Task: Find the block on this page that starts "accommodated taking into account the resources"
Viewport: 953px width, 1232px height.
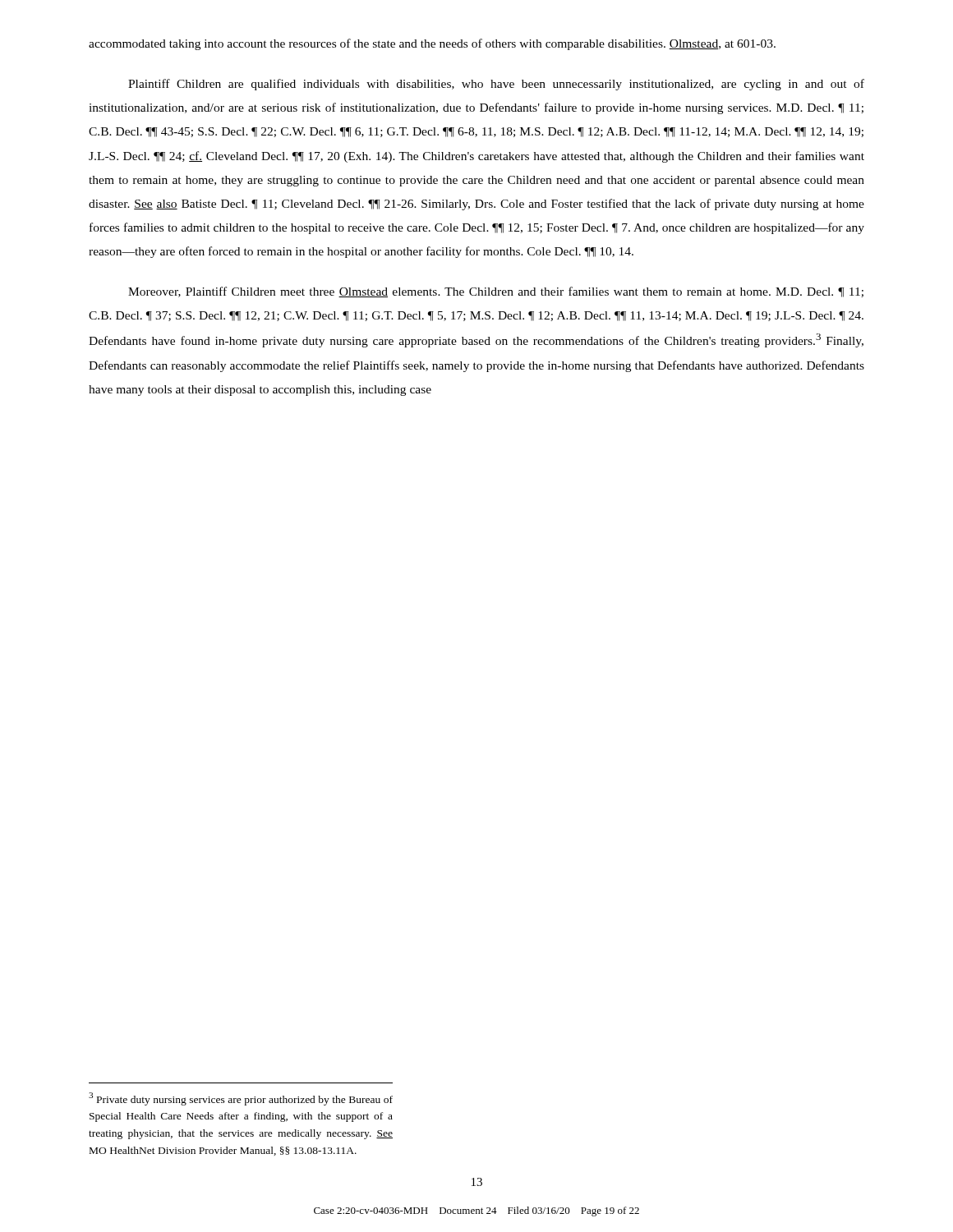Action: coord(432,43)
